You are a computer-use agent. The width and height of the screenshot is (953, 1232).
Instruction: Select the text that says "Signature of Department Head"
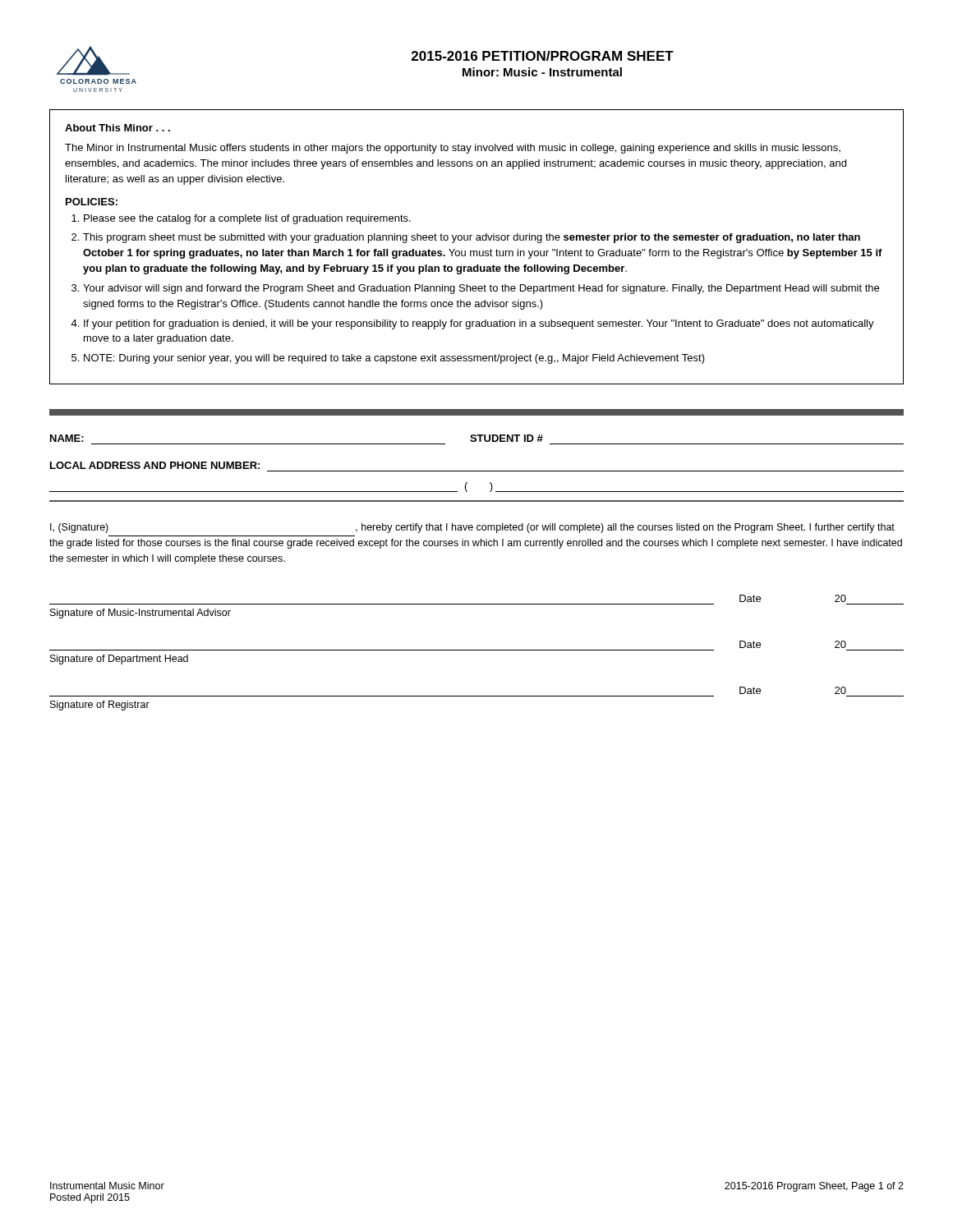tap(119, 659)
